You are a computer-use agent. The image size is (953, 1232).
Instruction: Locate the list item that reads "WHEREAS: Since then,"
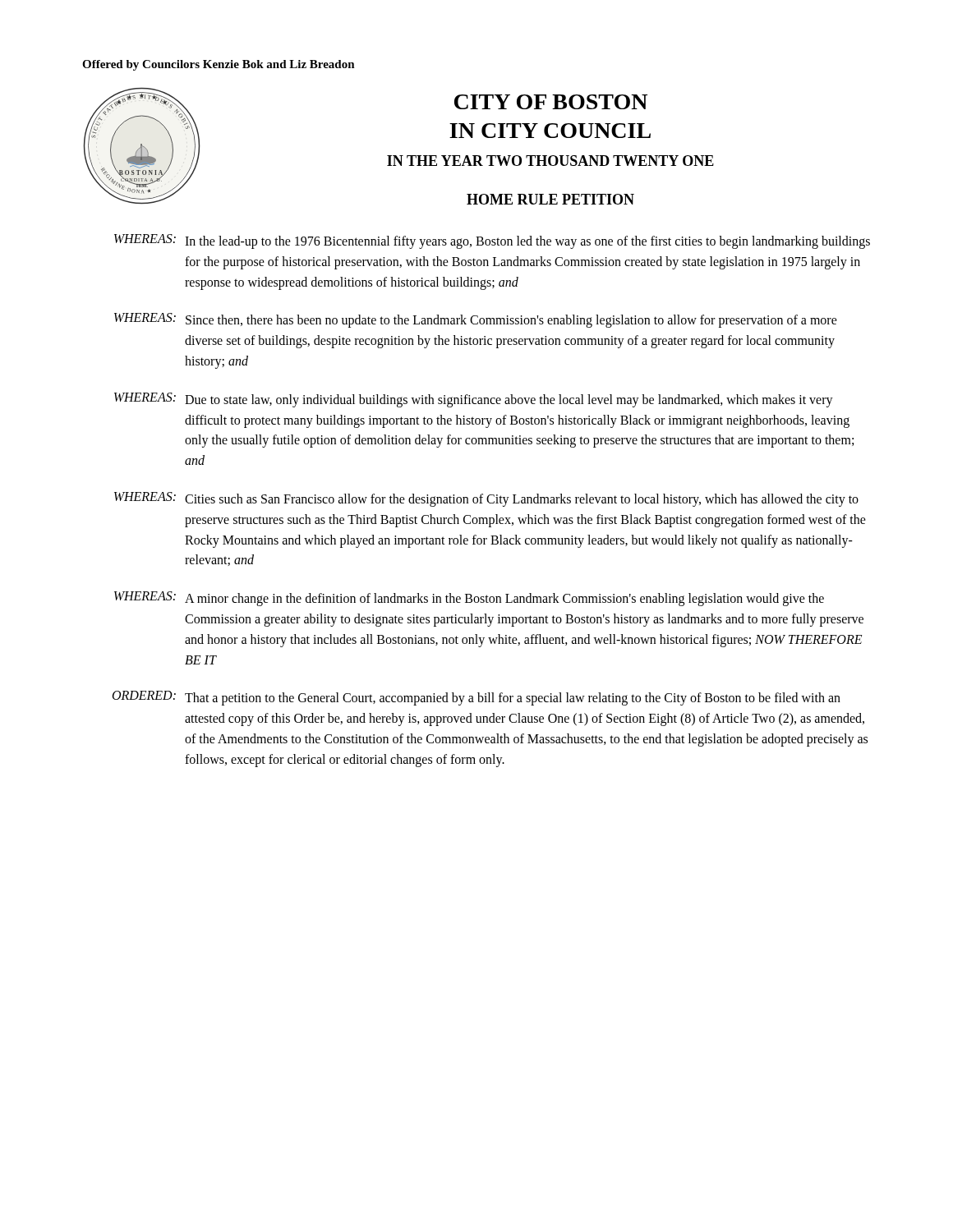pyautogui.click(x=476, y=341)
